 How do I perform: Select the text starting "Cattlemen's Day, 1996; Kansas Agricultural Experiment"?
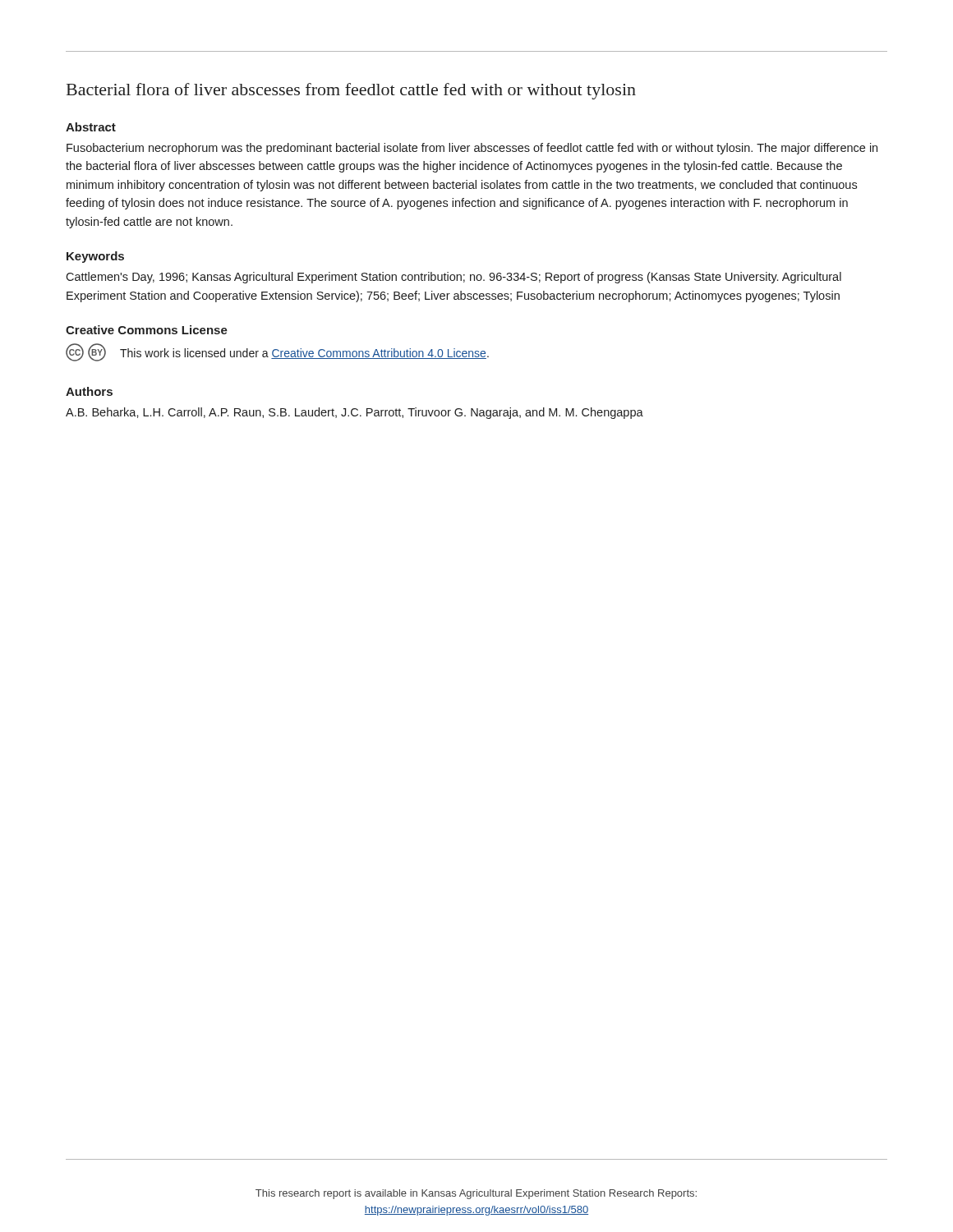tap(476, 286)
